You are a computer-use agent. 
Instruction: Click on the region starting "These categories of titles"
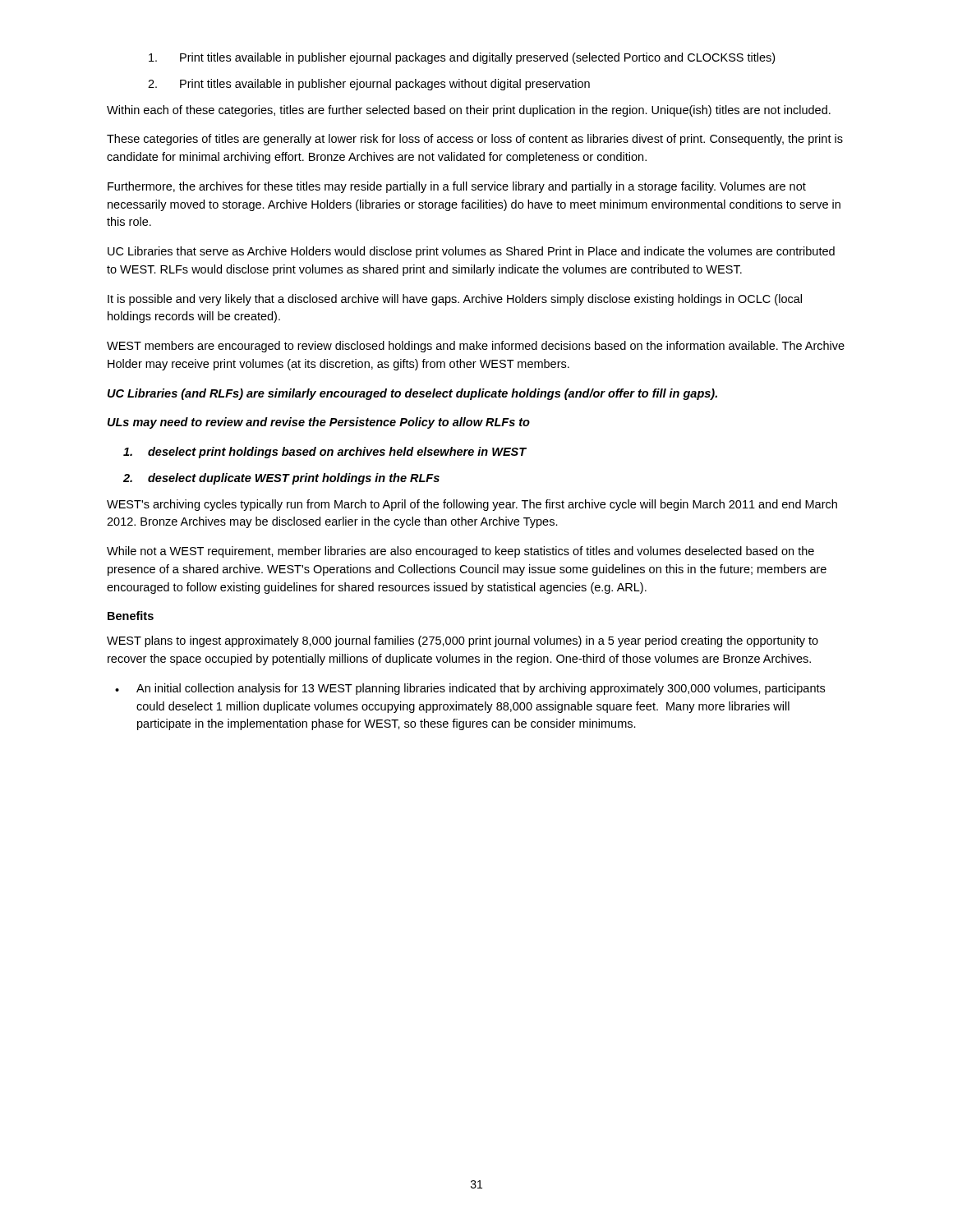tap(475, 148)
